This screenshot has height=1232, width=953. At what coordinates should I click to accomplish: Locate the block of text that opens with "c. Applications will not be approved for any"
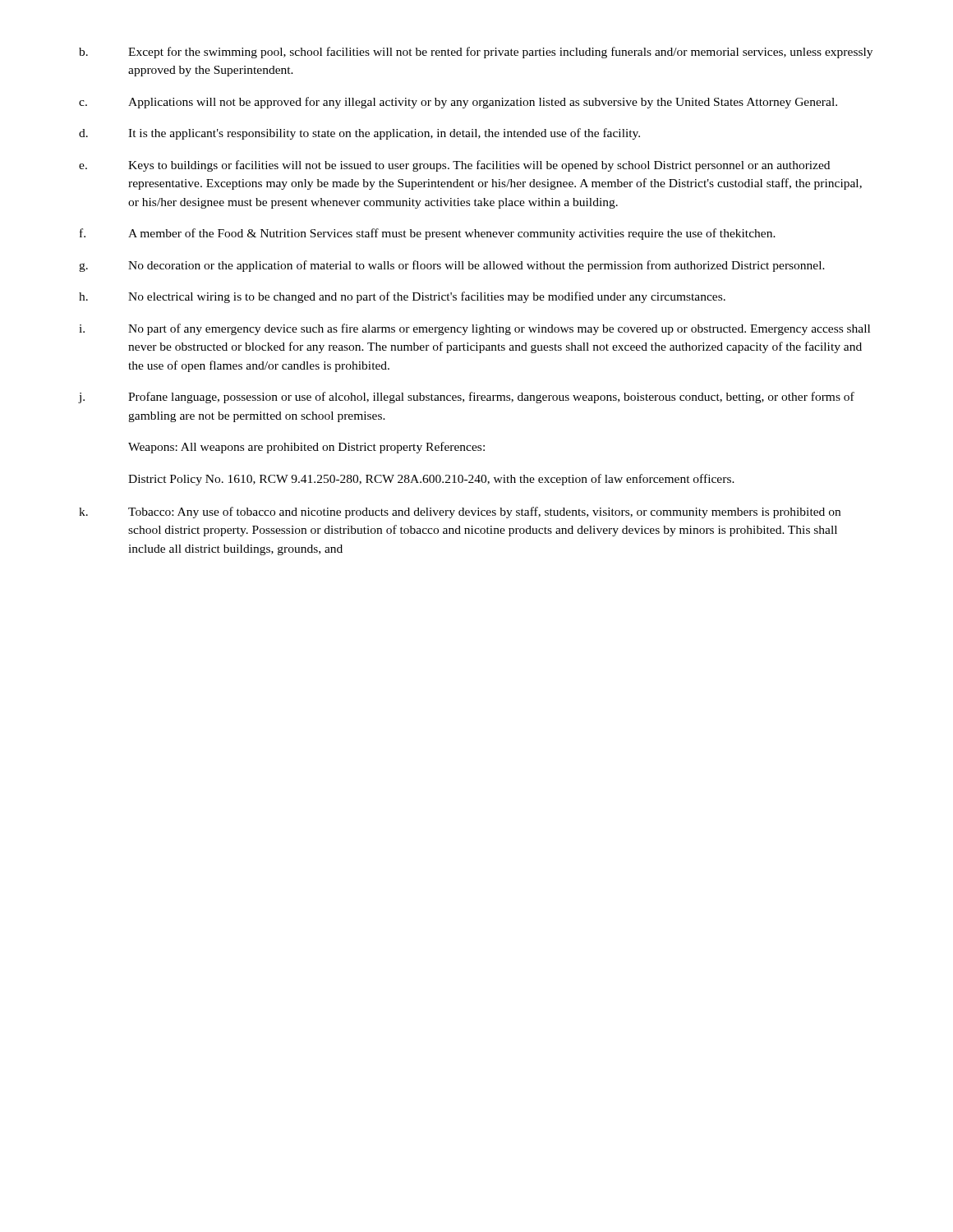pos(476,102)
